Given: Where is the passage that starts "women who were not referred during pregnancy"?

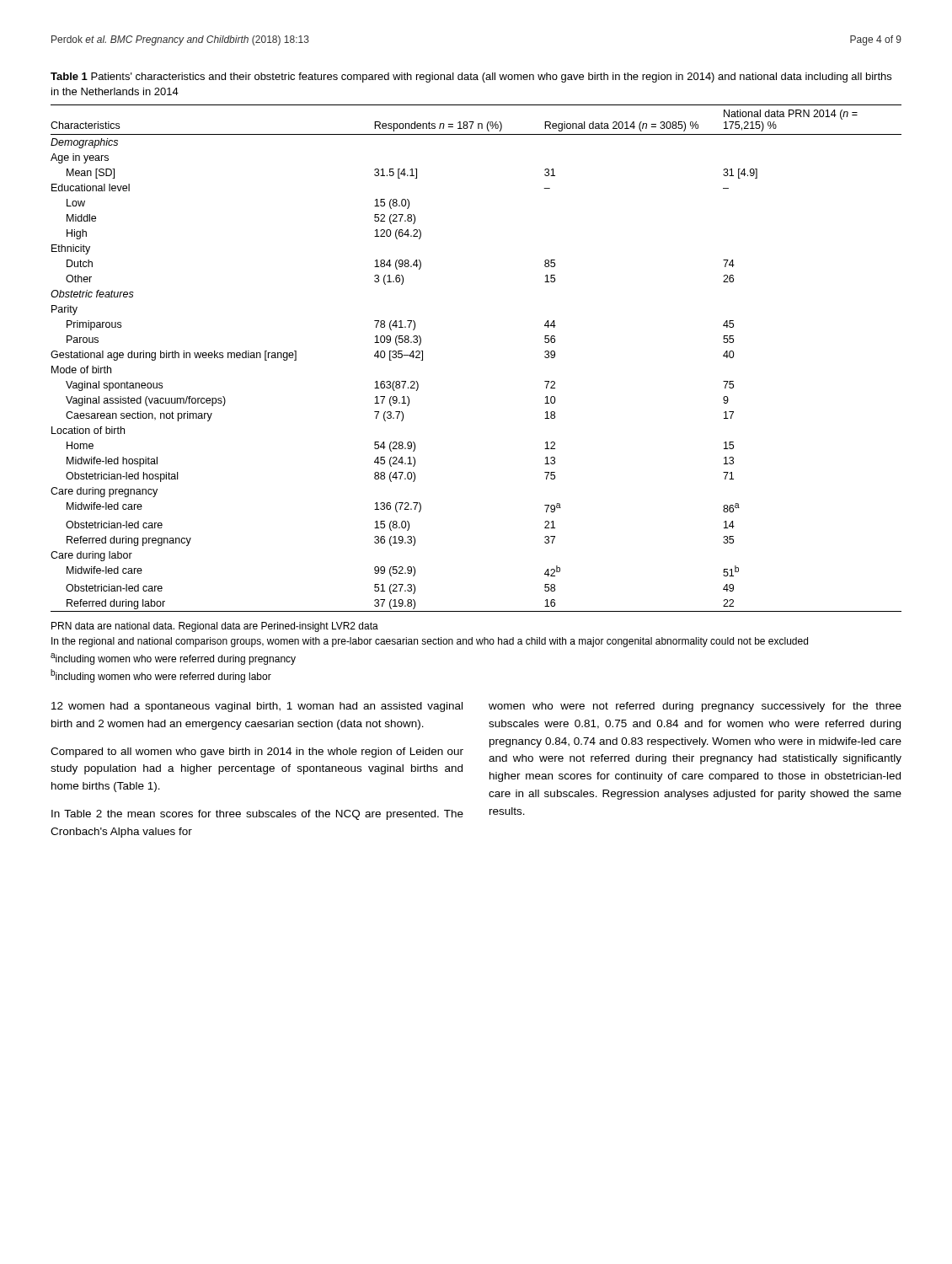Looking at the screenshot, I should [695, 758].
